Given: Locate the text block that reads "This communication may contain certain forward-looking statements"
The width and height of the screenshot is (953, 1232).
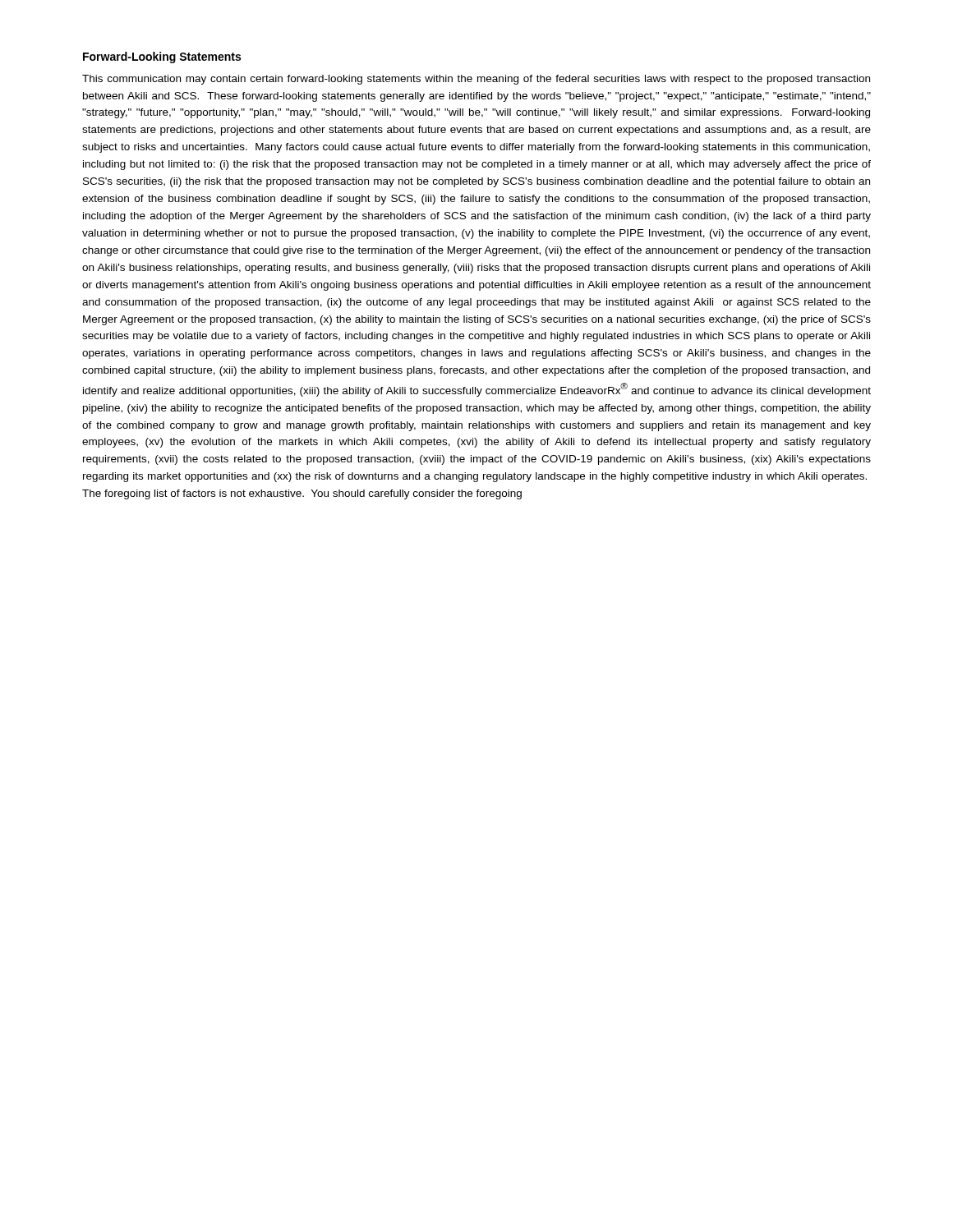Looking at the screenshot, I should [x=476, y=286].
